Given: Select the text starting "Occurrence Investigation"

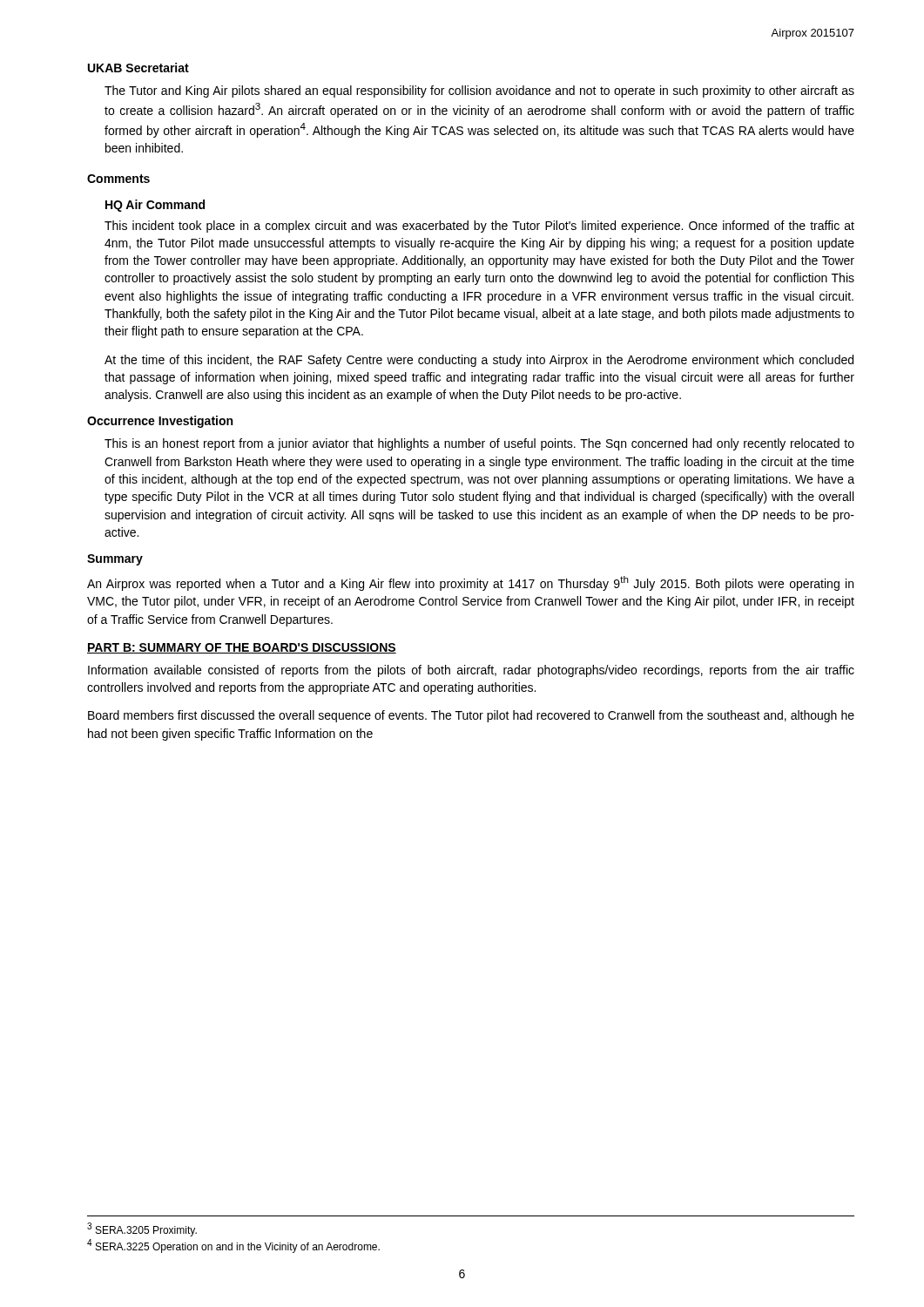Looking at the screenshot, I should point(160,421).
